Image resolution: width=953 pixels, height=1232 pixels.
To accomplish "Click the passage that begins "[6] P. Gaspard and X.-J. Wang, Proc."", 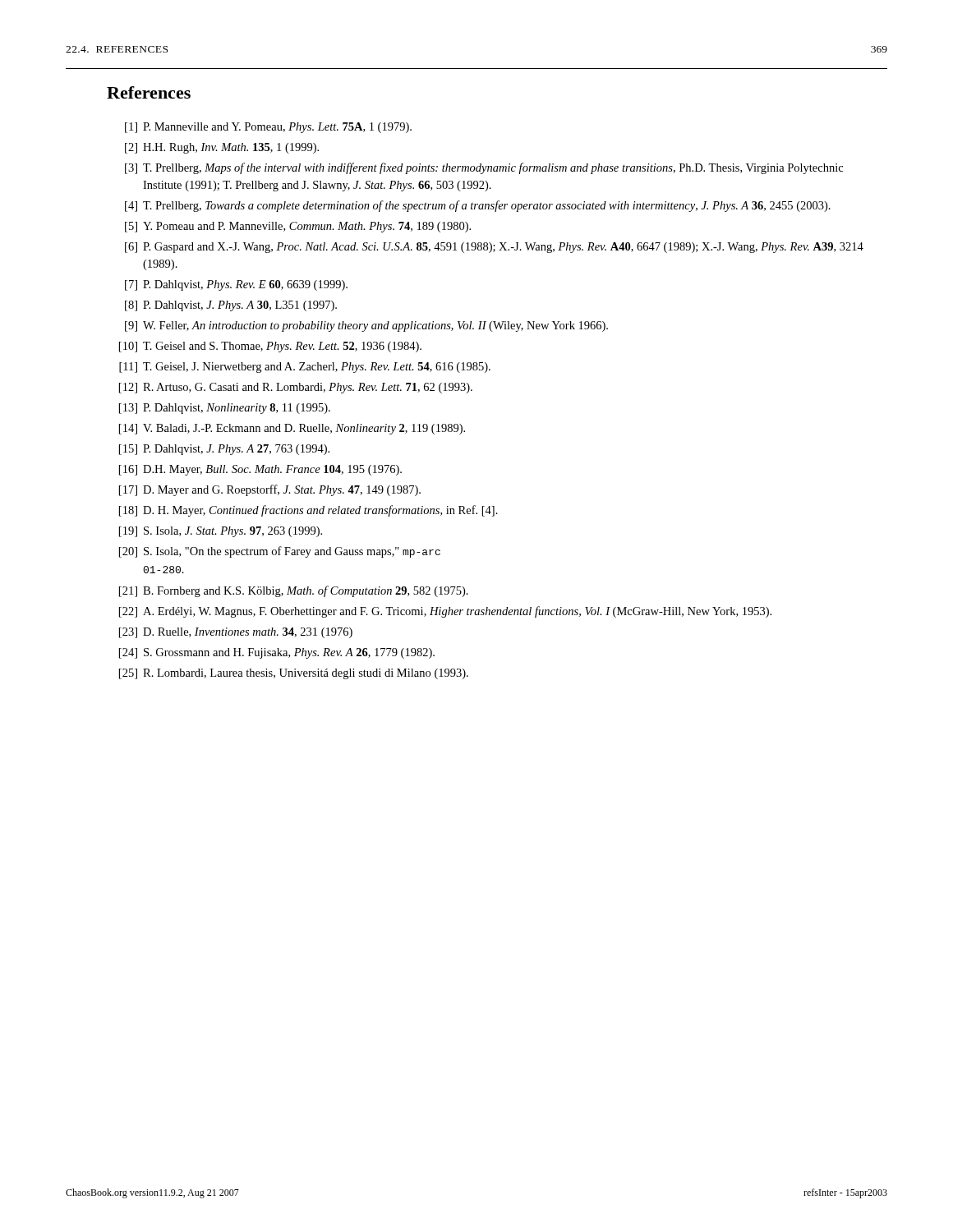I will [489, 256].
